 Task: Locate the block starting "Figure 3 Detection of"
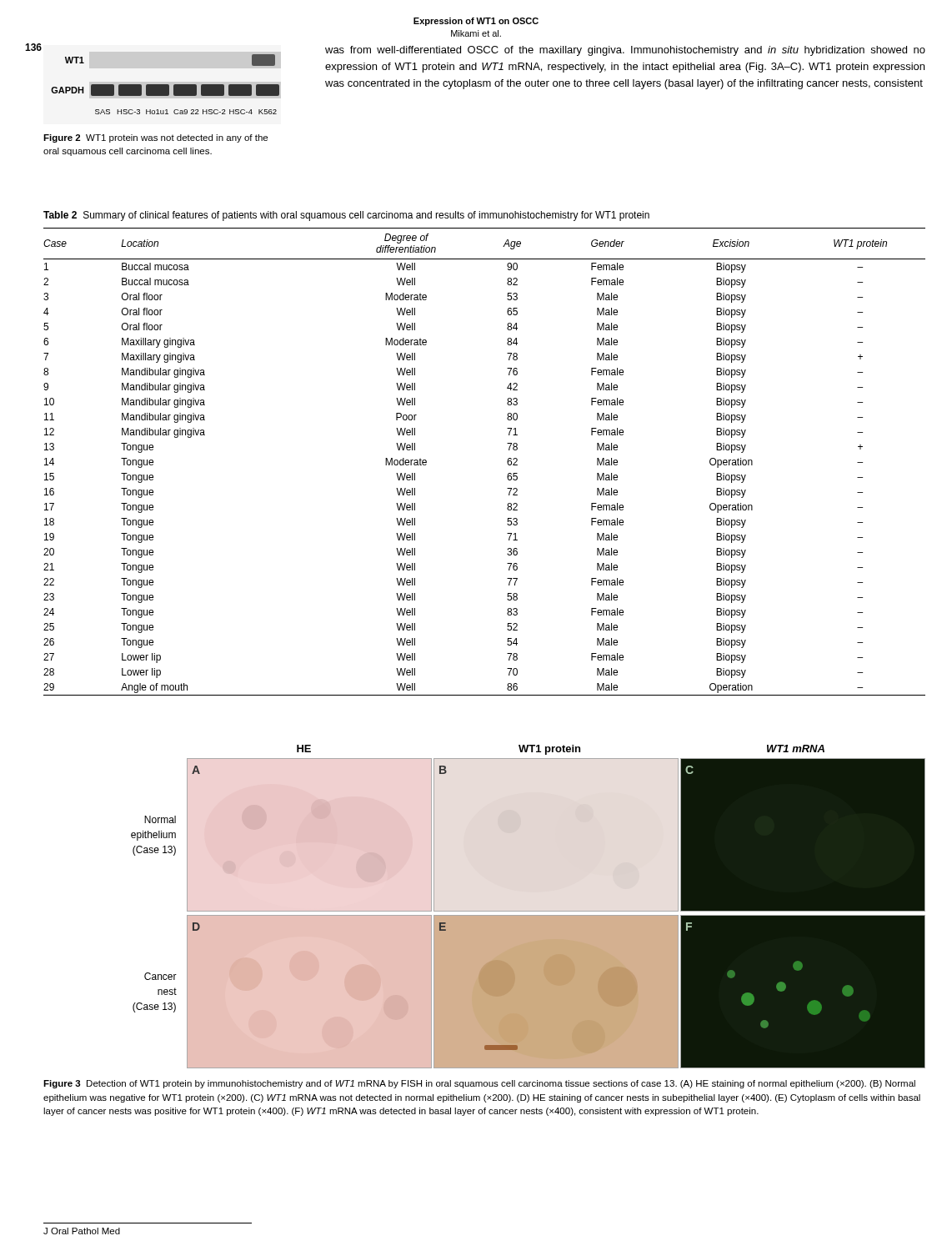[482, 1097]
